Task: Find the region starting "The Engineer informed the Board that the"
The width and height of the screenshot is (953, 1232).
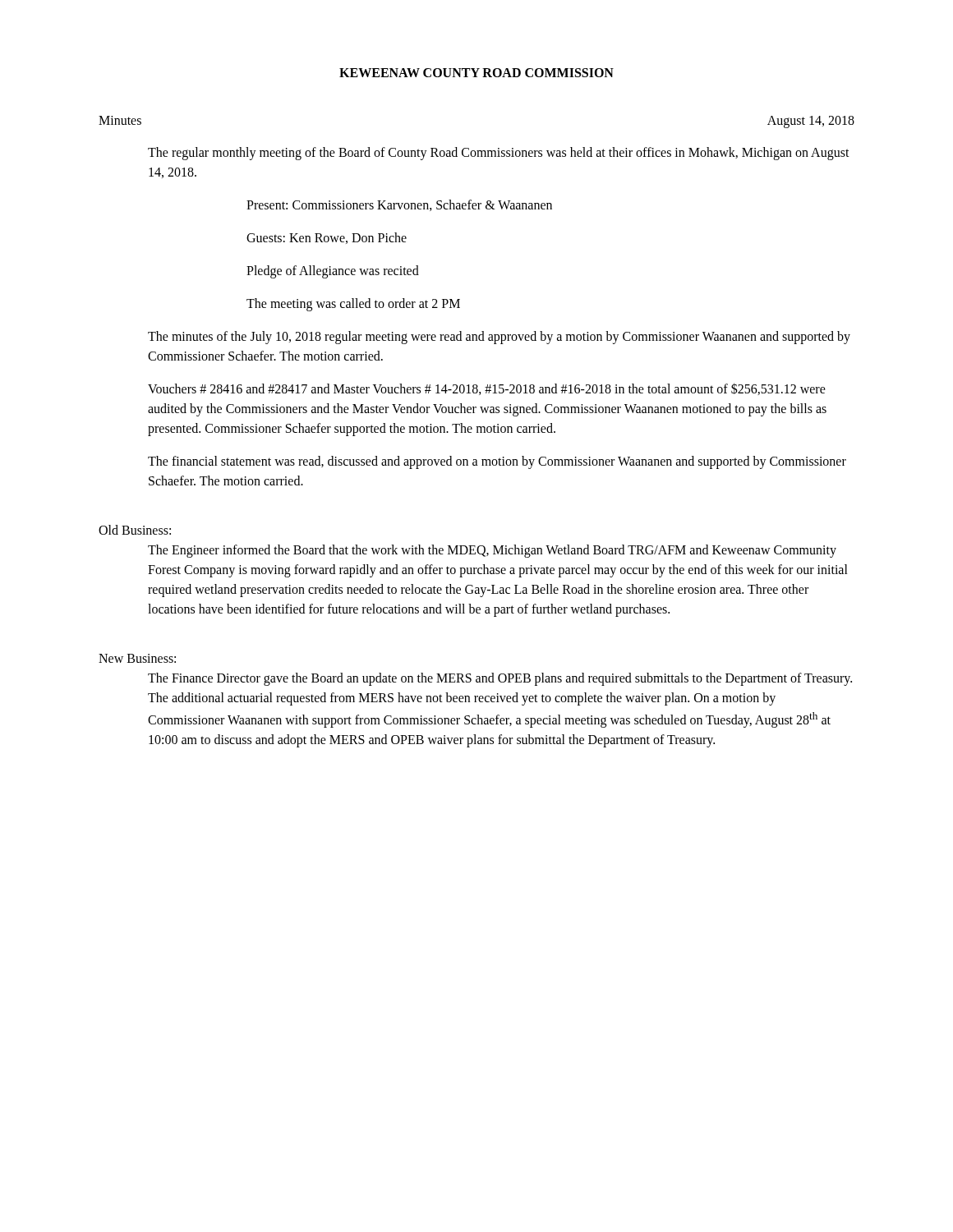Action: 501,580
